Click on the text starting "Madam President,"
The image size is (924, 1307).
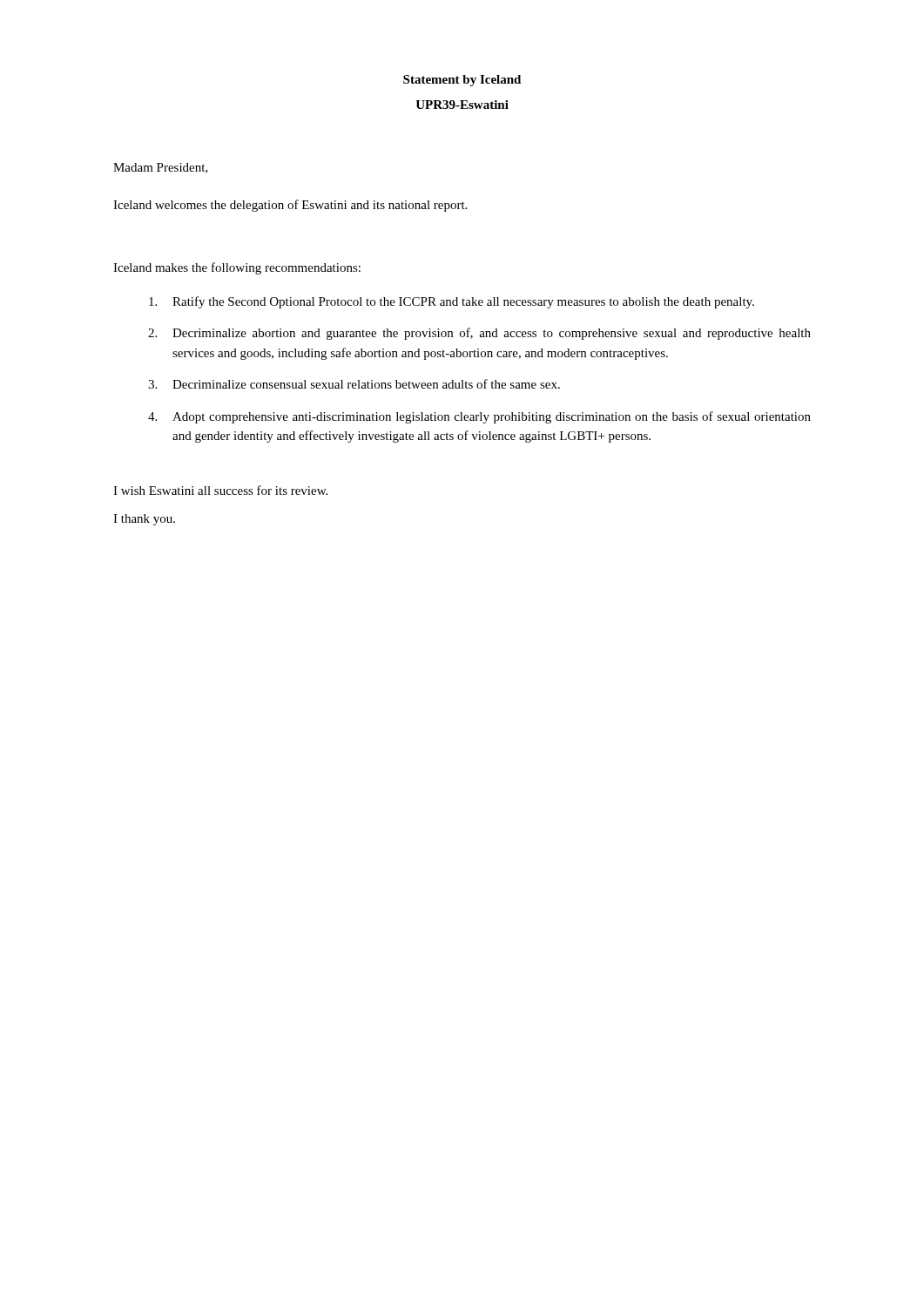click(161, 167)
